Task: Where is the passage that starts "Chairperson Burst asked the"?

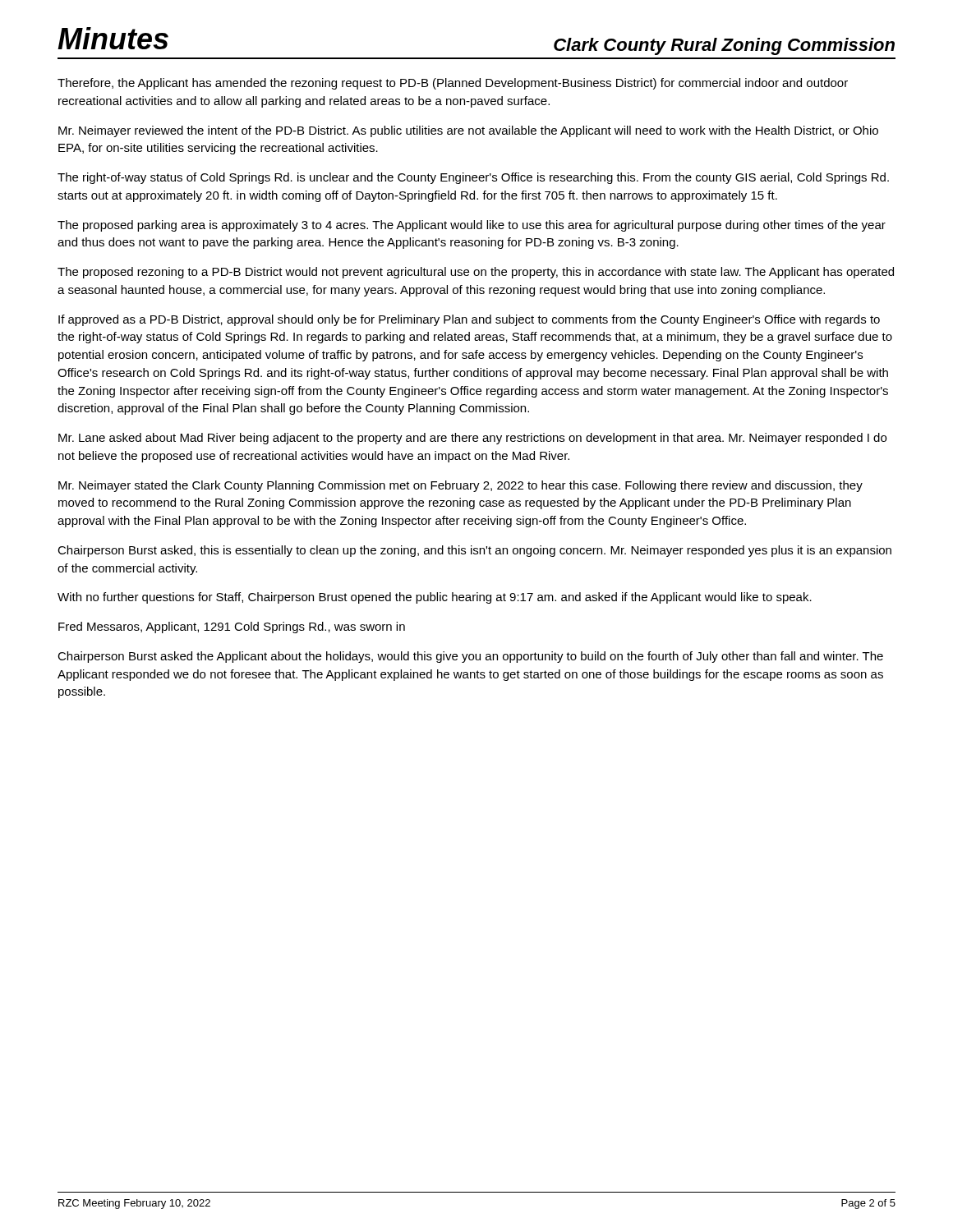Action: [x=470, y=673]
